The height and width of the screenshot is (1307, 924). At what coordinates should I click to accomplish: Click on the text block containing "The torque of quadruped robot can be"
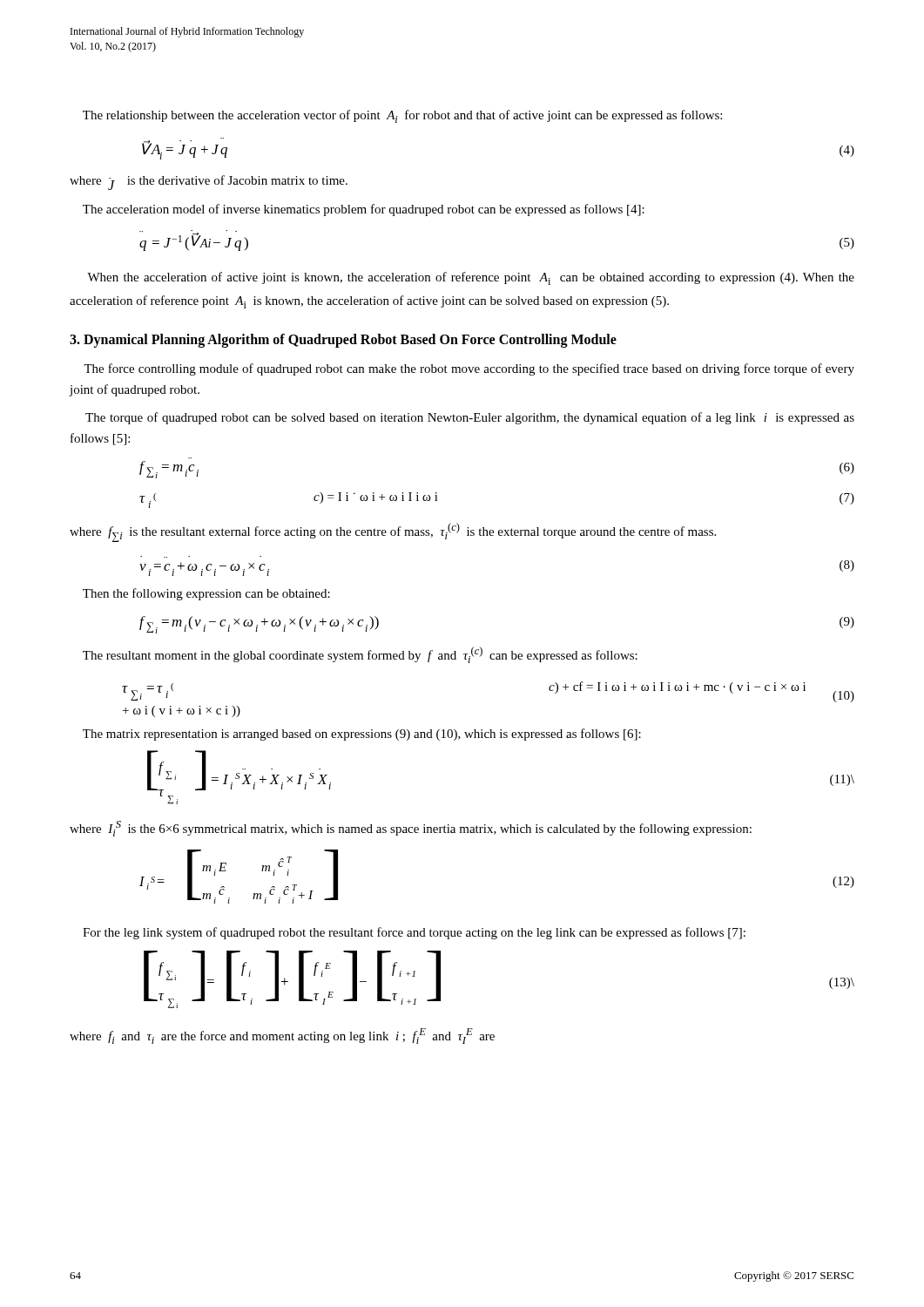(x=462, y=428)
